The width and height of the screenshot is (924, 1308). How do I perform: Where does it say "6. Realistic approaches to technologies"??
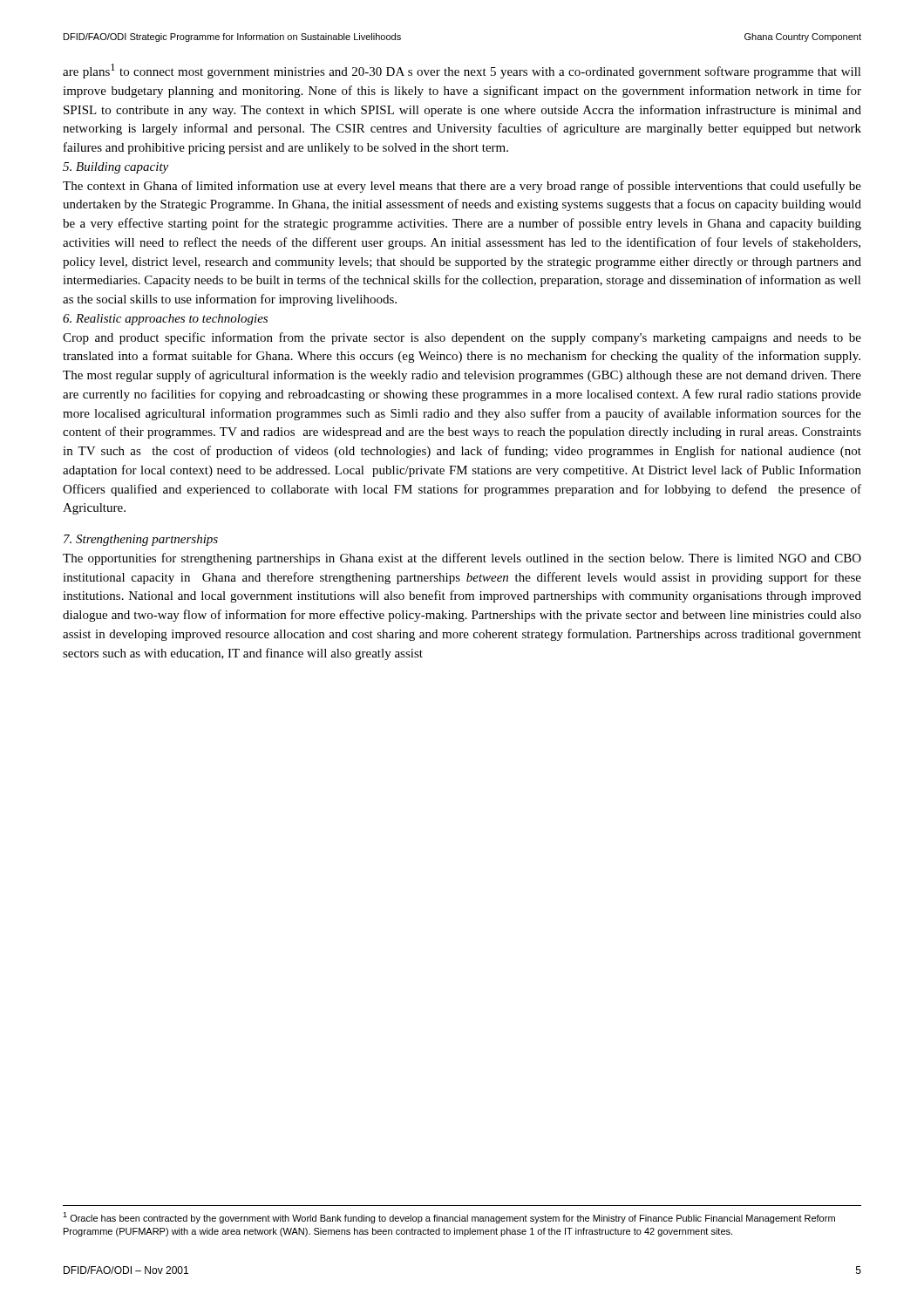pyautogui.click(x=165, y=320)
